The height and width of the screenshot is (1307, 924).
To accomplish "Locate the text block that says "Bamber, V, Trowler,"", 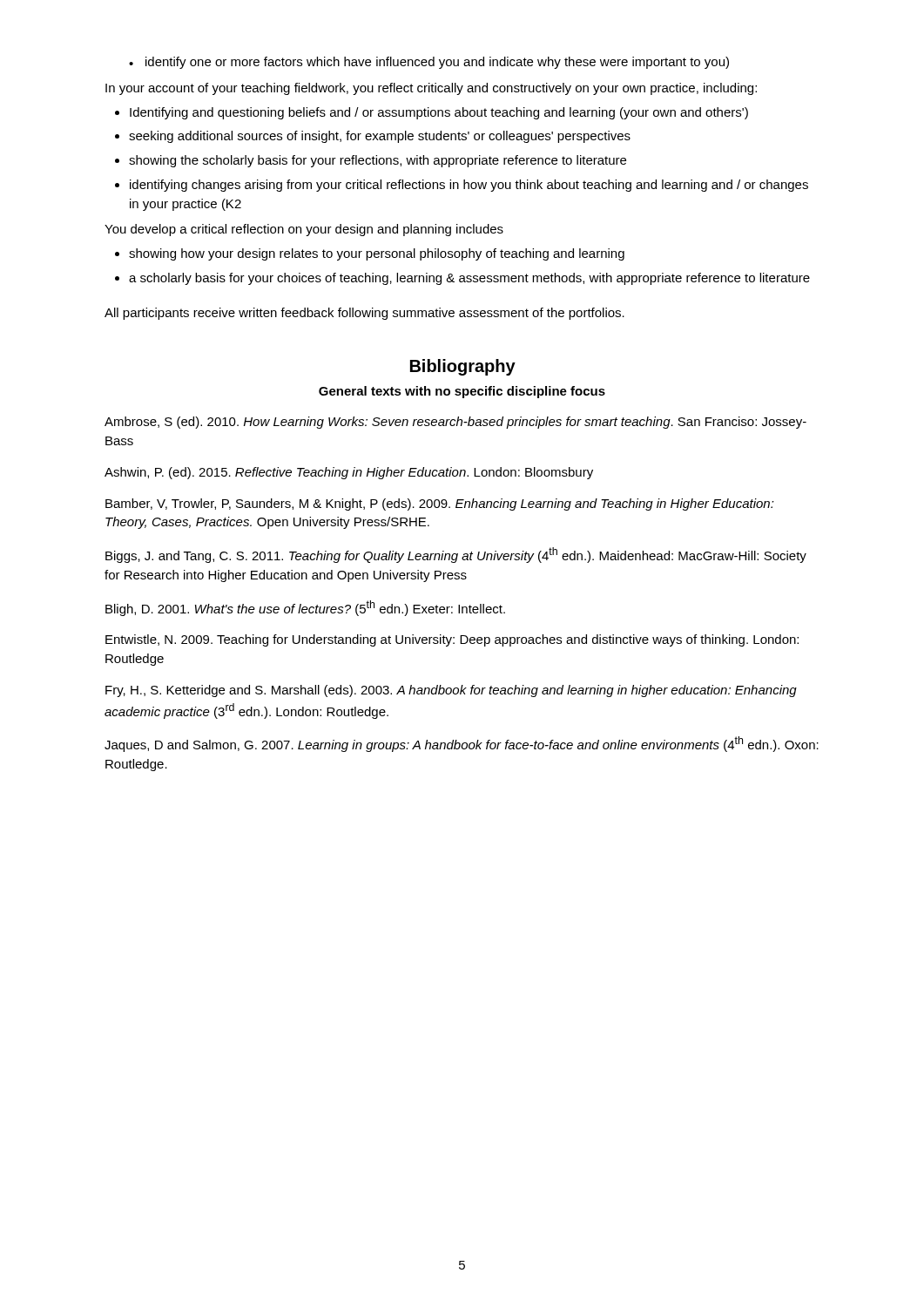I will [439, 512].
